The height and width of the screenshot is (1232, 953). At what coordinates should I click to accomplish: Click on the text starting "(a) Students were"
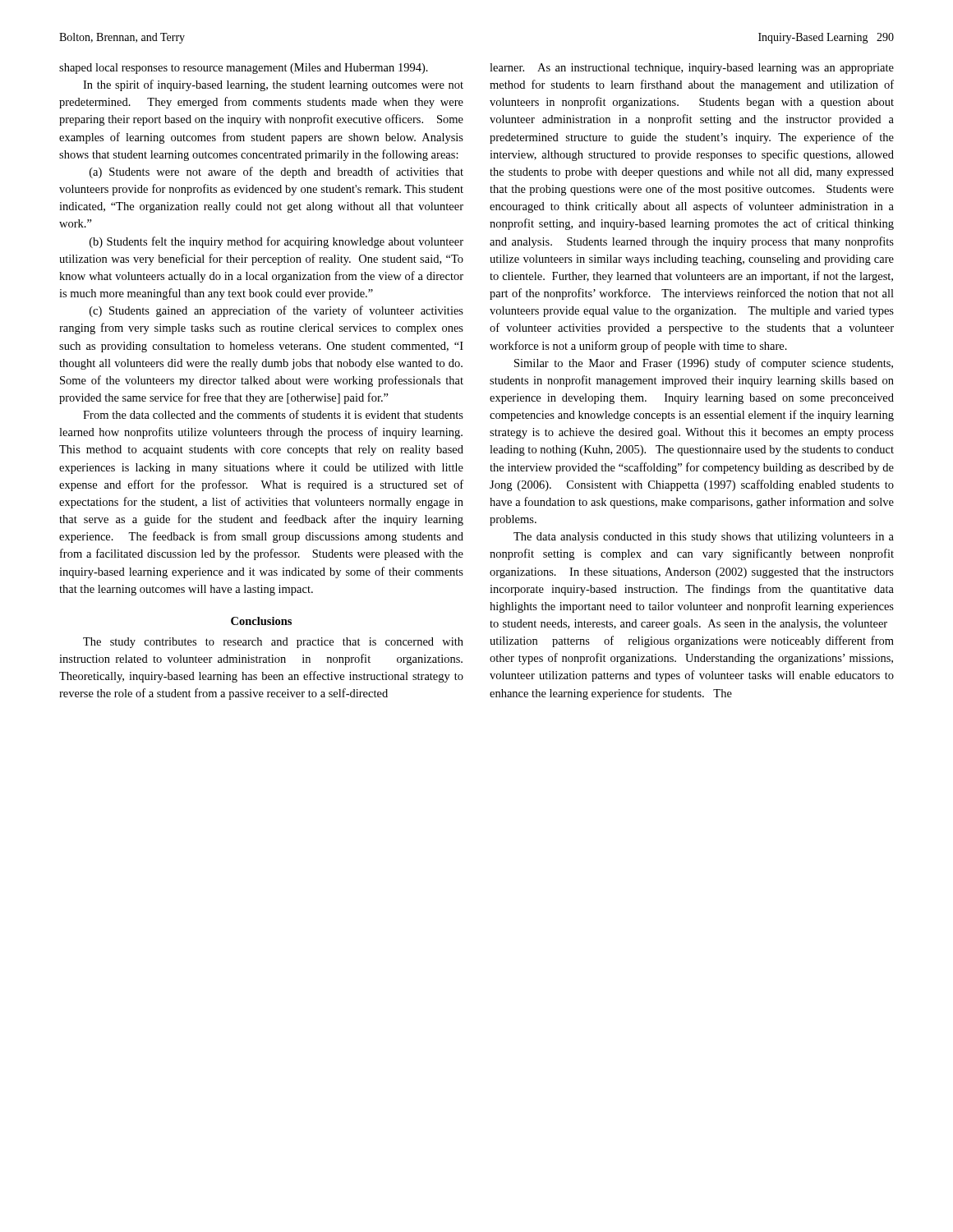[x=261, y=198]
